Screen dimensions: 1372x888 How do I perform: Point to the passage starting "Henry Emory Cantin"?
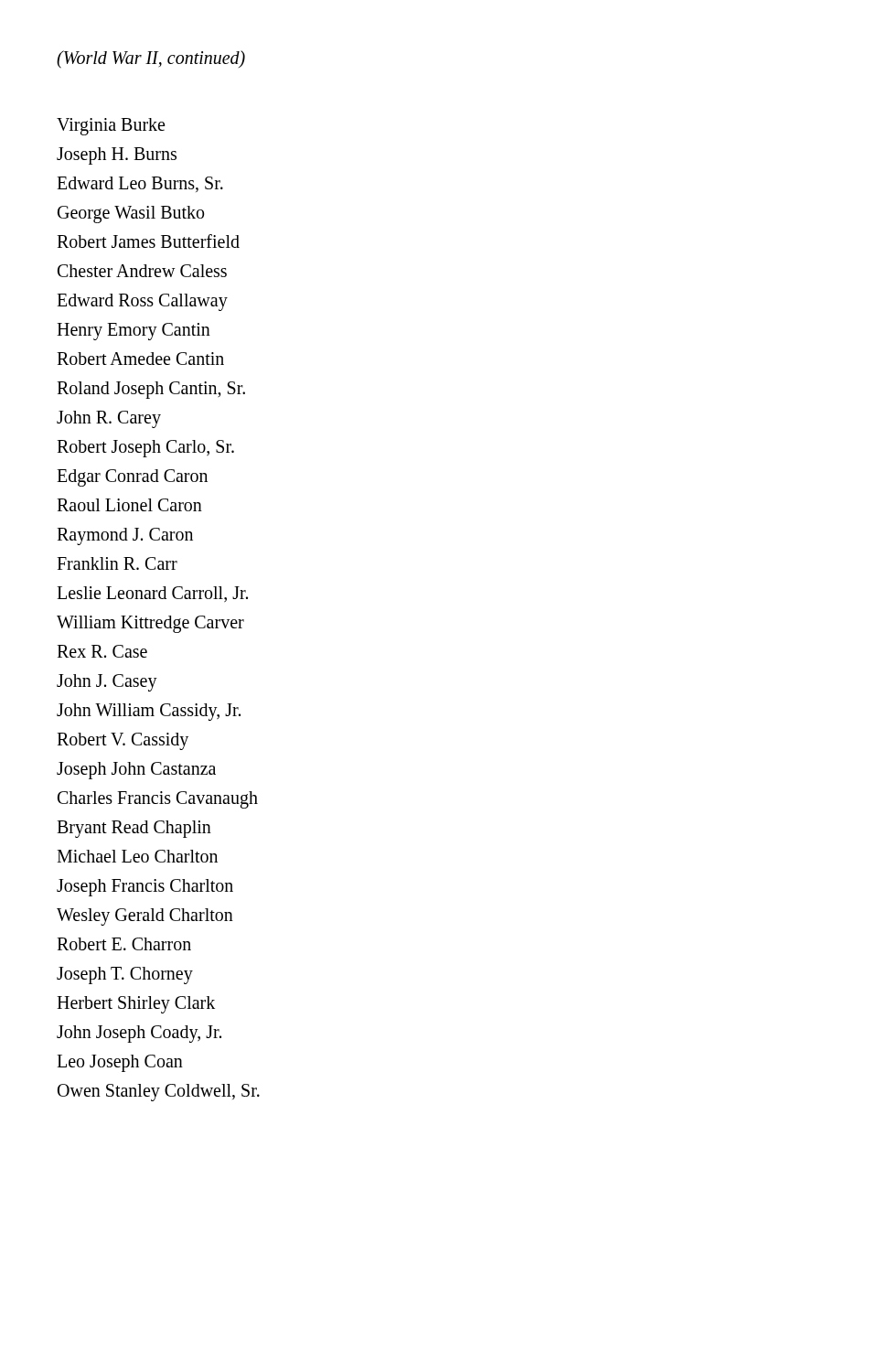[159, 329]
